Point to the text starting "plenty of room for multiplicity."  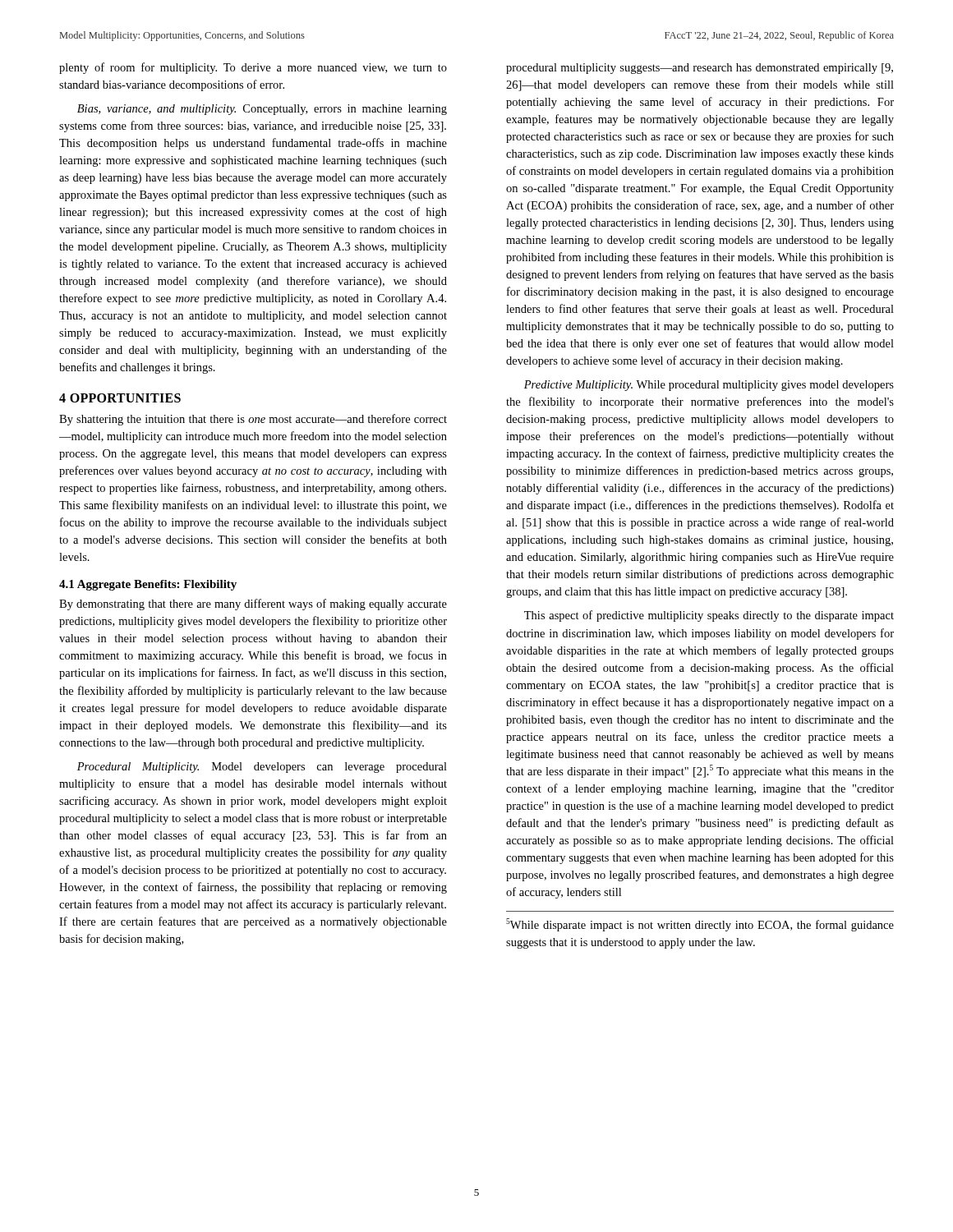[253, 218]
